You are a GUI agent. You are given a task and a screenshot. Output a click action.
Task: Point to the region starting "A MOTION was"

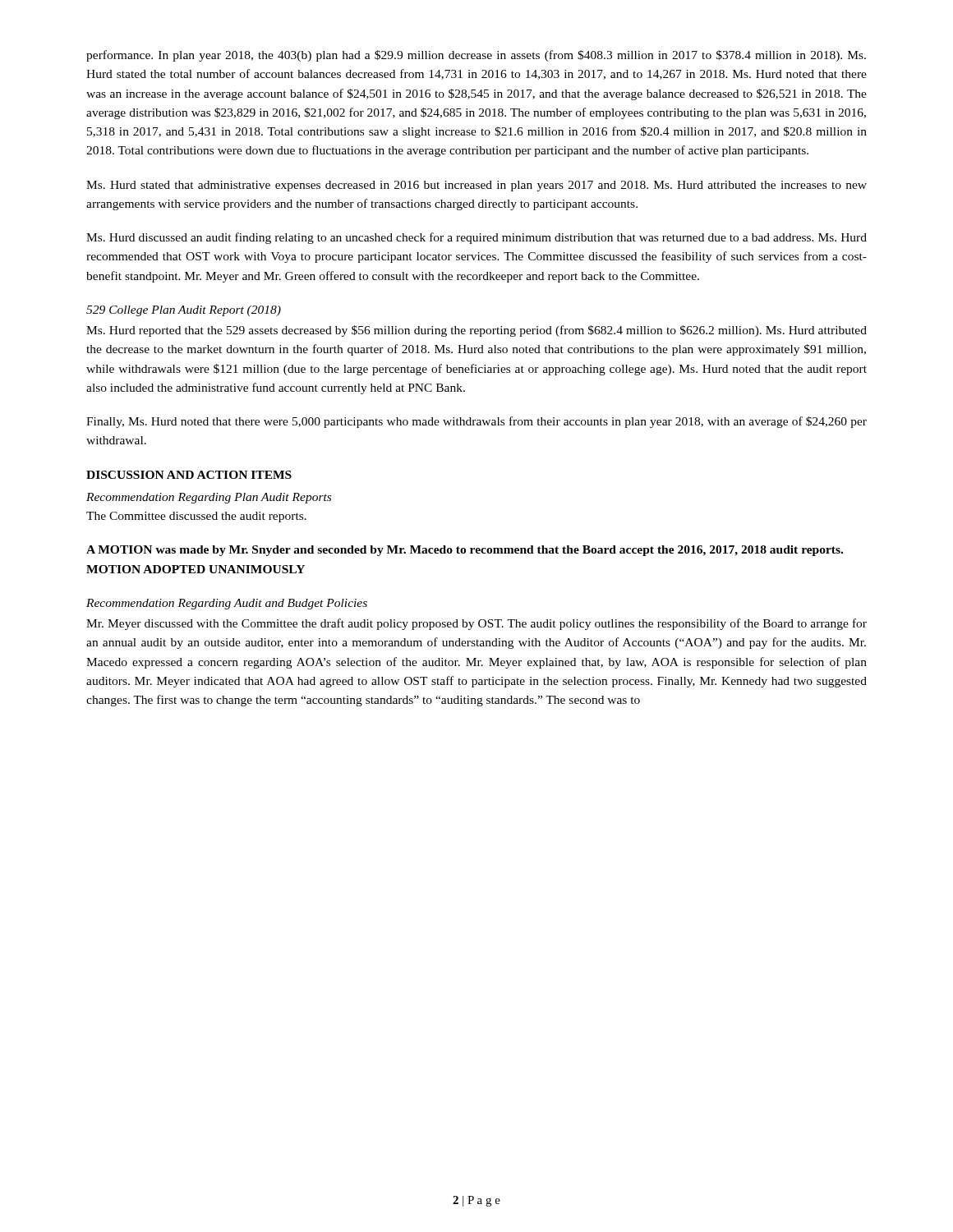(x=465, y=559)
